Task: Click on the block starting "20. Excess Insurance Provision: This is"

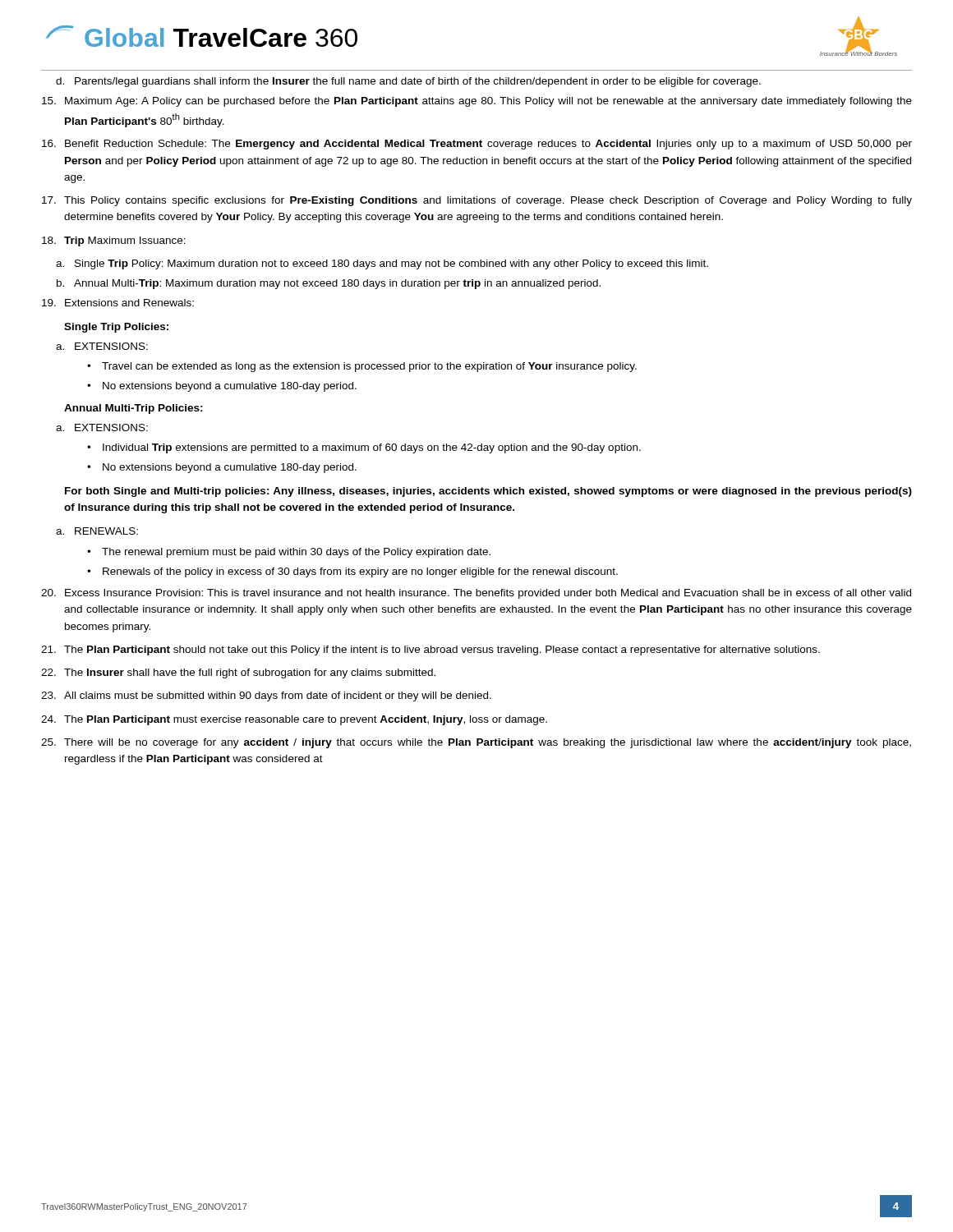Action: pos(476,610)
